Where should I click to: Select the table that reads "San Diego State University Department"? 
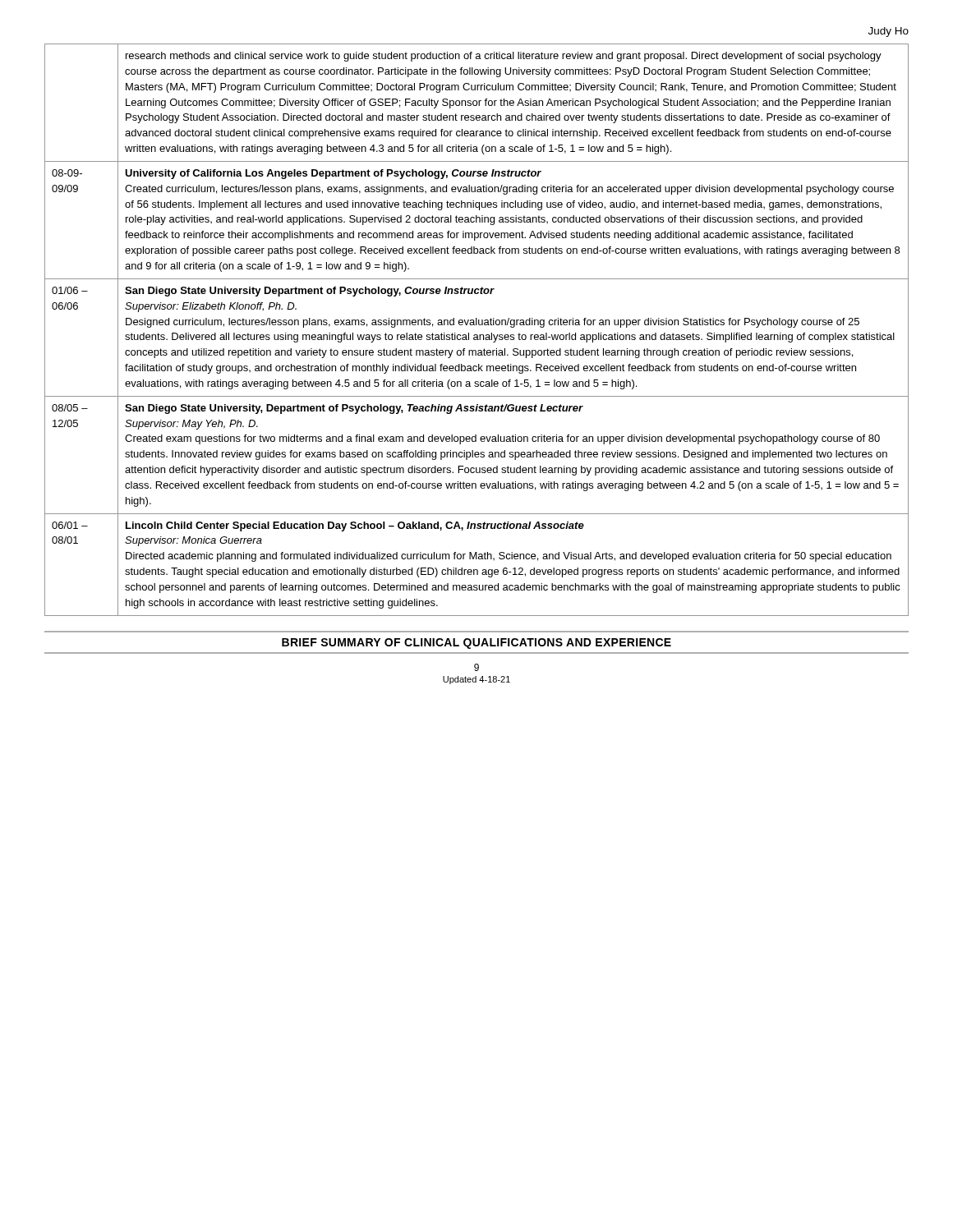click(476, 330)
